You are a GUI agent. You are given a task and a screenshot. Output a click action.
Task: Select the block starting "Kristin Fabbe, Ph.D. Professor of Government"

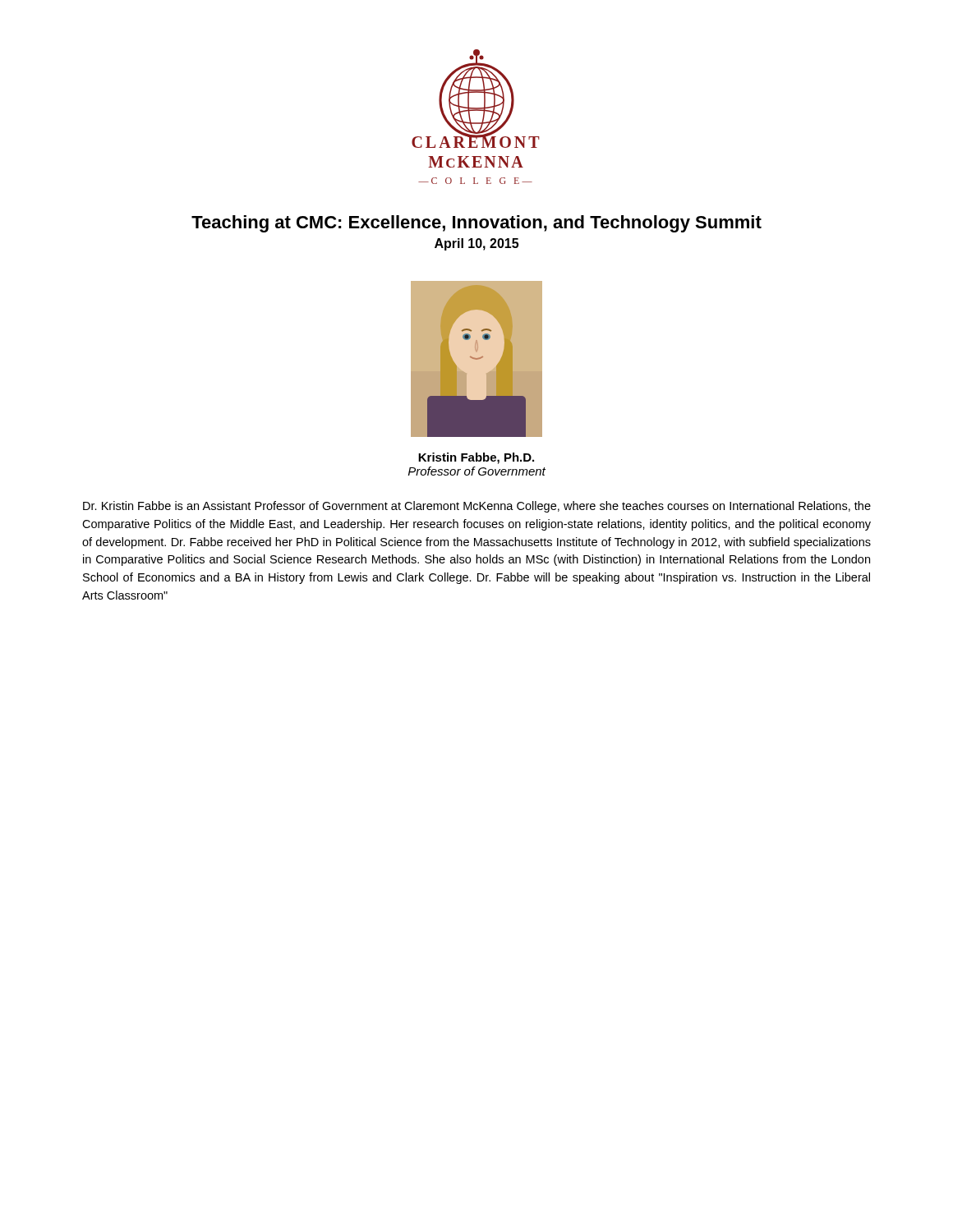476,464
